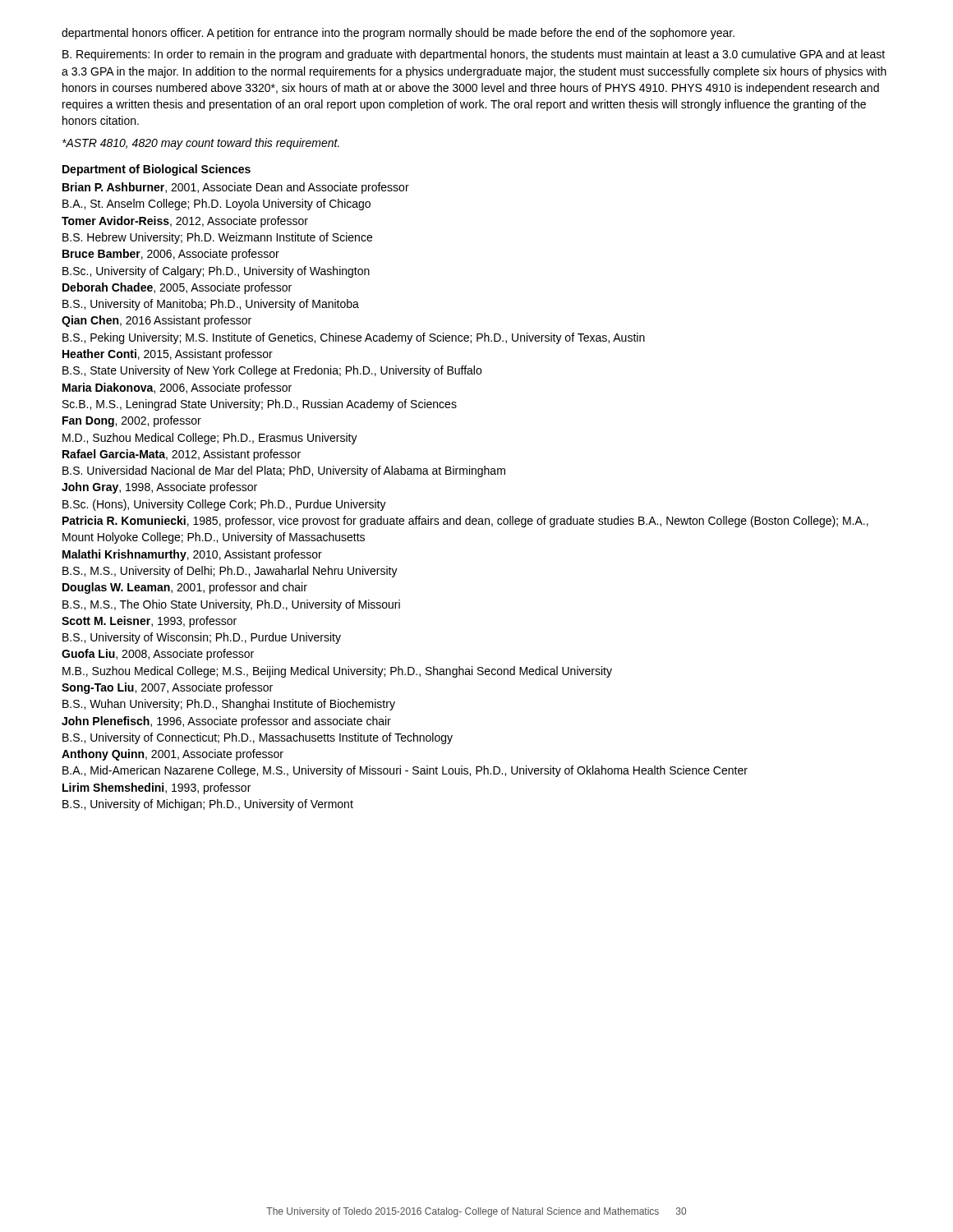
Task: Where is the passage that starts "Maria Diakonova, 2006,"?
Action: tap(259, 396)
